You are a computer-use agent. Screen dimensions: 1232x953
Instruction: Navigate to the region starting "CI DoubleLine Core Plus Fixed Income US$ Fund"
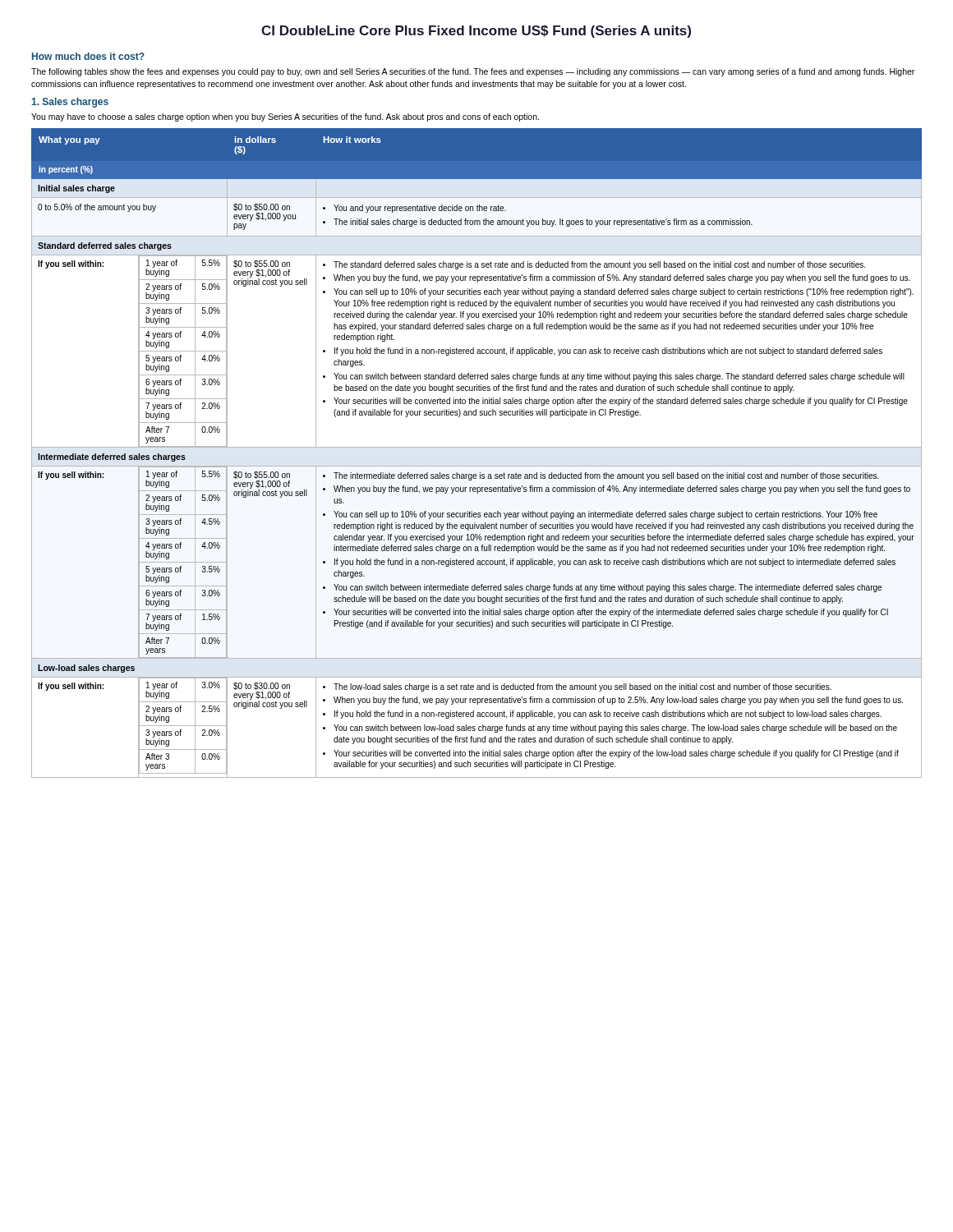point(476,31)
